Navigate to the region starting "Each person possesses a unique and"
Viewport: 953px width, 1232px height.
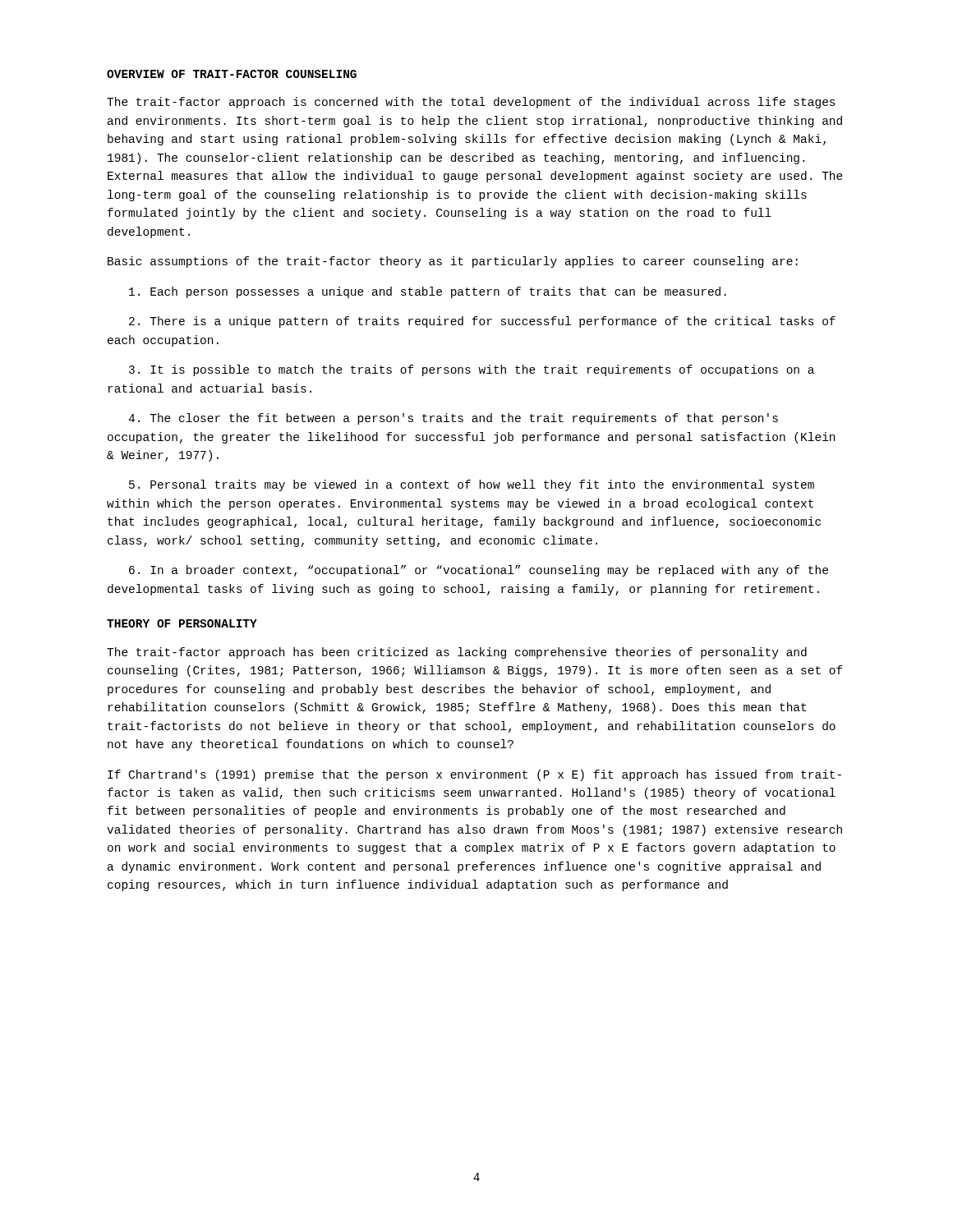418,292
